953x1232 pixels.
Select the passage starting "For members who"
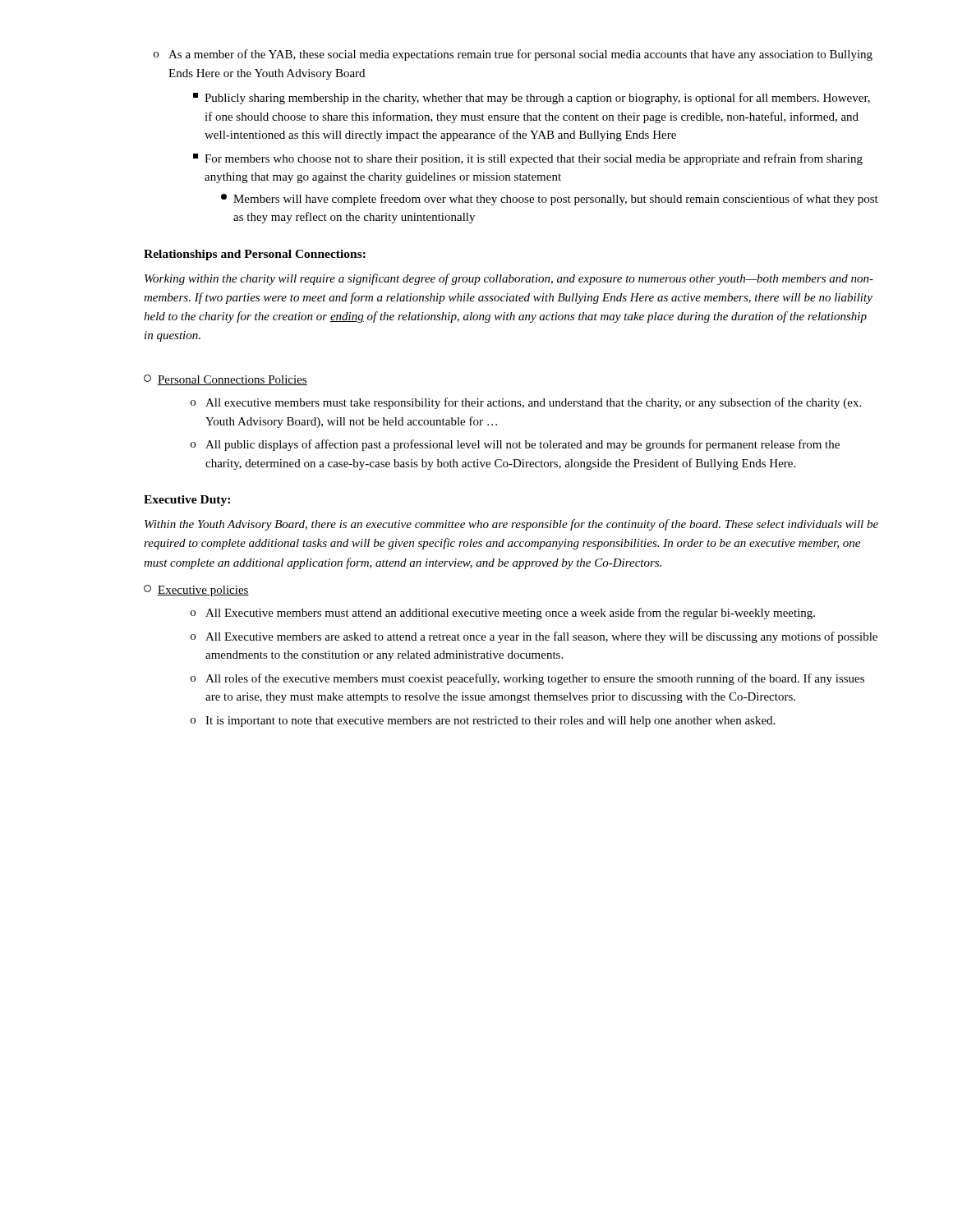point(536,188)
